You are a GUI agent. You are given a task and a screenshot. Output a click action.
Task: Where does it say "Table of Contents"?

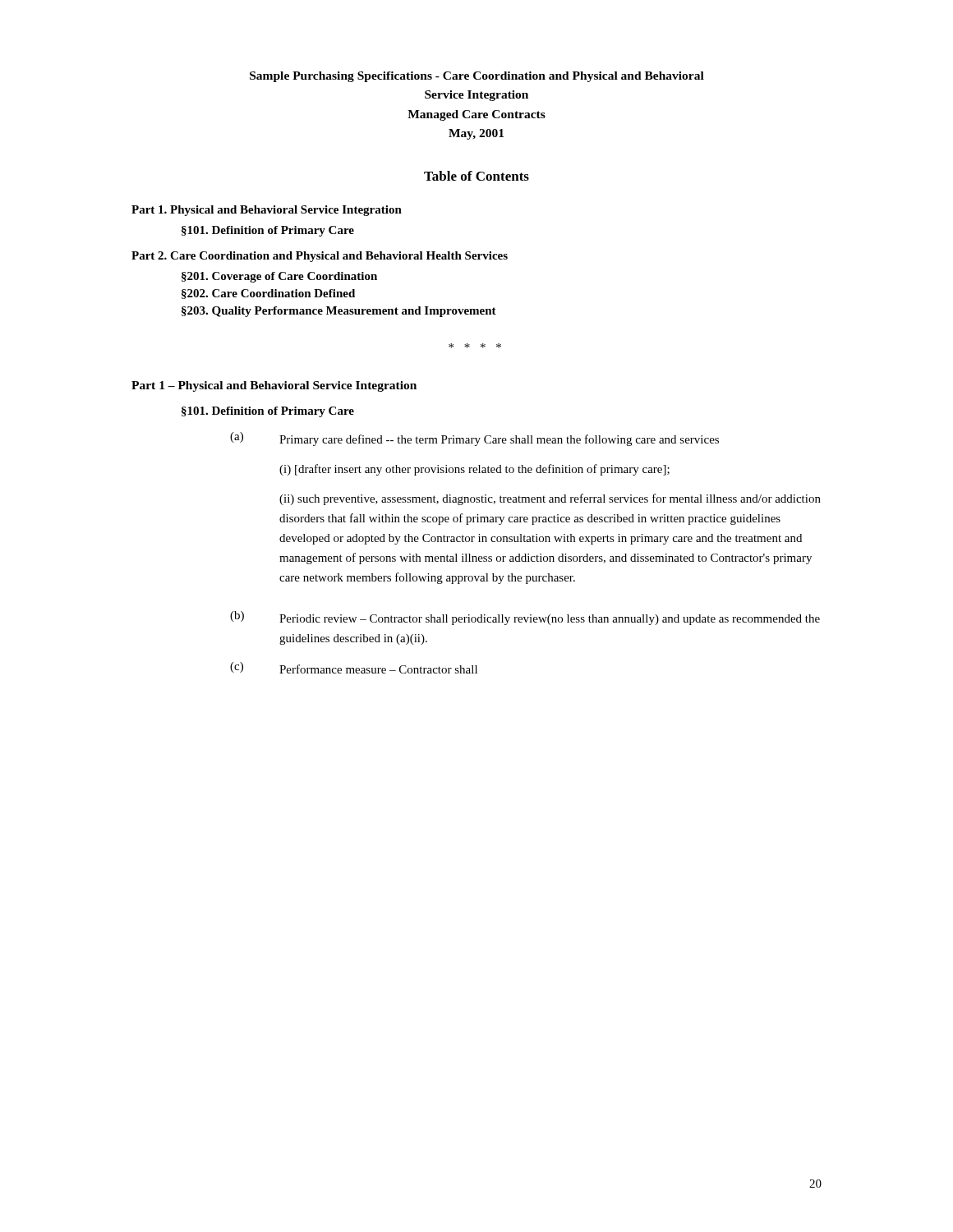click(x=476, y=176)
